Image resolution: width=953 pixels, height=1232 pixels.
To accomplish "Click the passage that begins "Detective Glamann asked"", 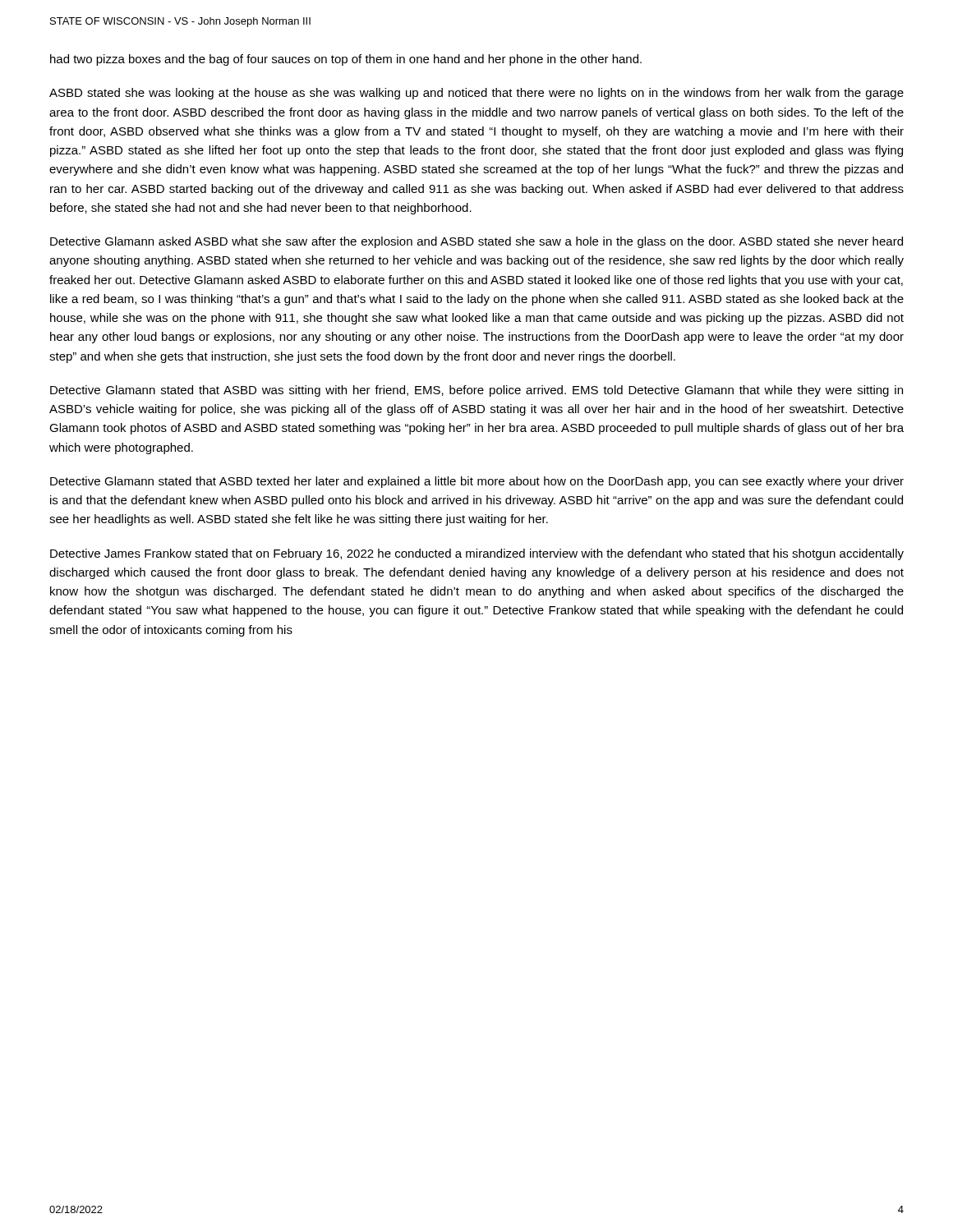I will pyautogui.click(x=476, y=298).
